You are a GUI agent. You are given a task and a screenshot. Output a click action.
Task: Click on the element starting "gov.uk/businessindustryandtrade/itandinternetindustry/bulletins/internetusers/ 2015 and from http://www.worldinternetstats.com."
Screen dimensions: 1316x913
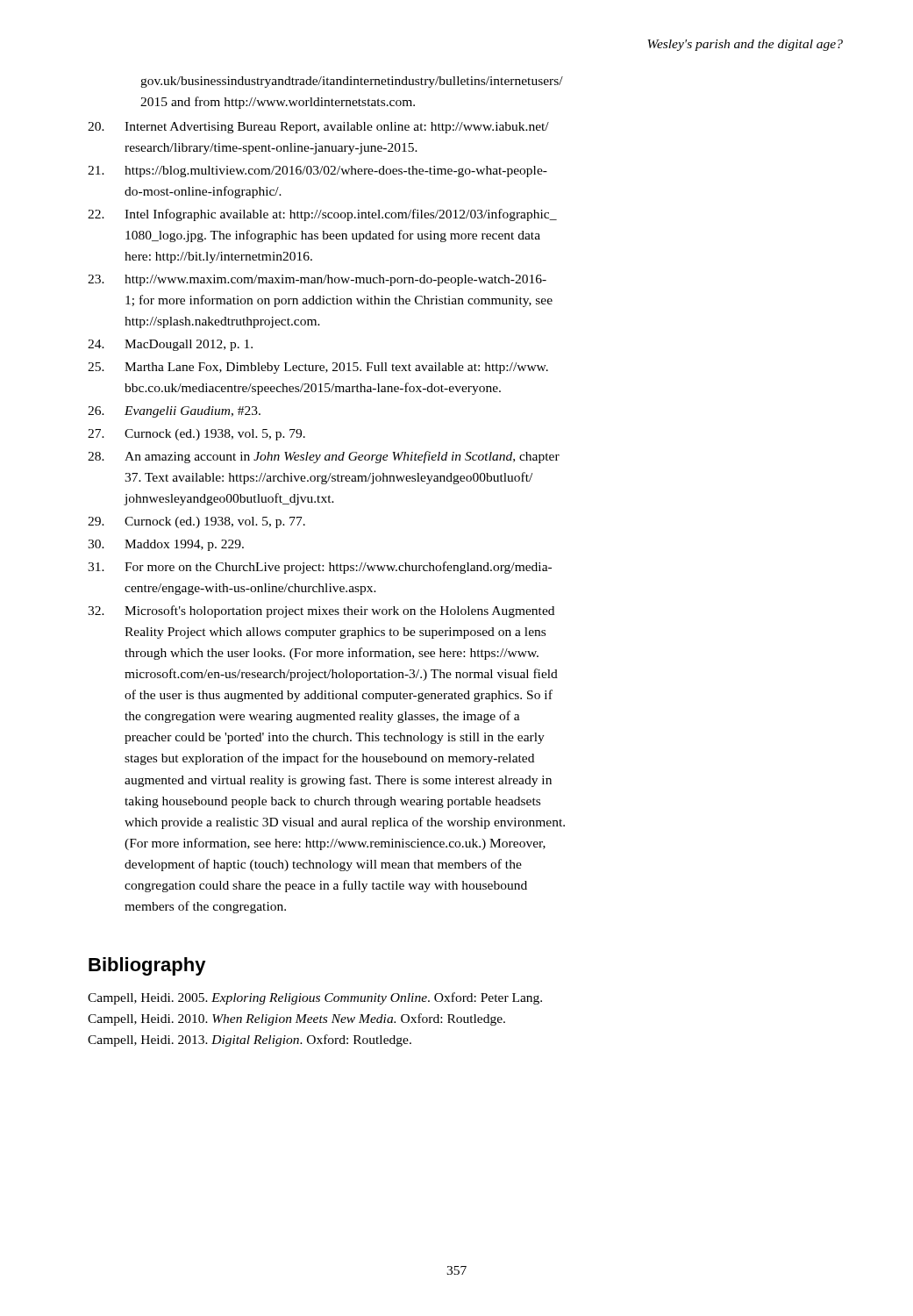click(352, 91)
